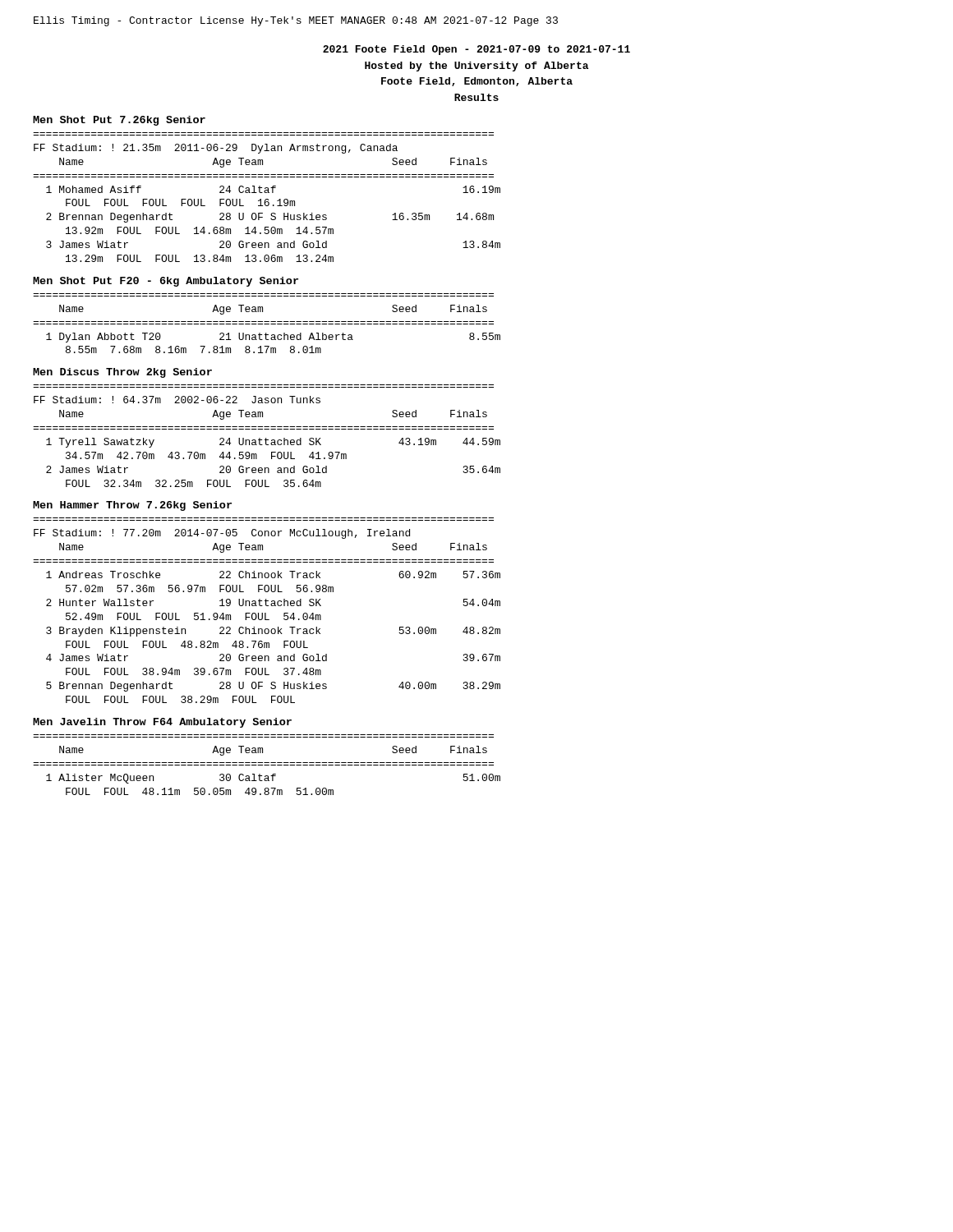Point to the section header beginning "Men Javelin Throw"

pos(163,722)
